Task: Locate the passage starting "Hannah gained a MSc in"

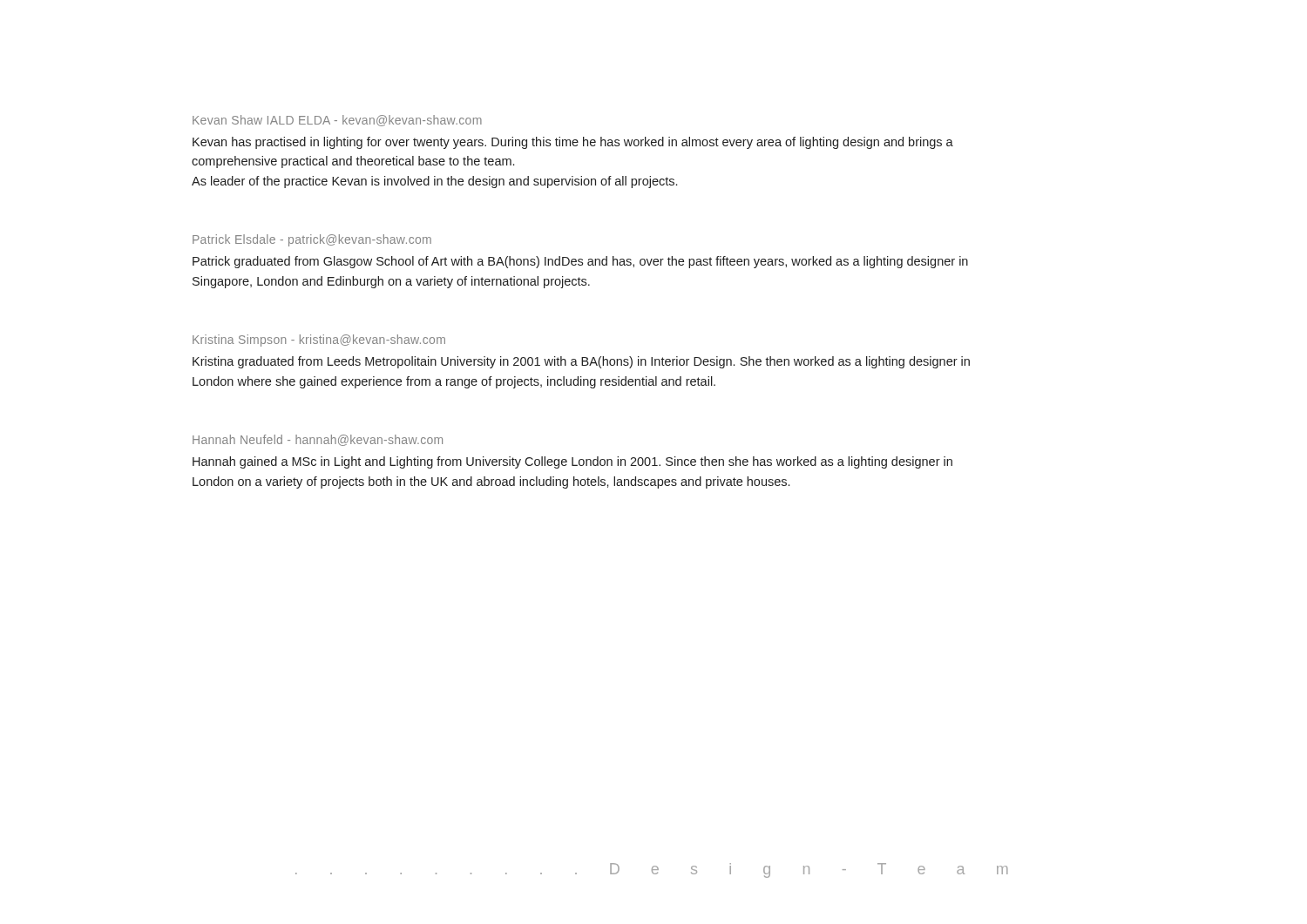Action: (572, 472)
